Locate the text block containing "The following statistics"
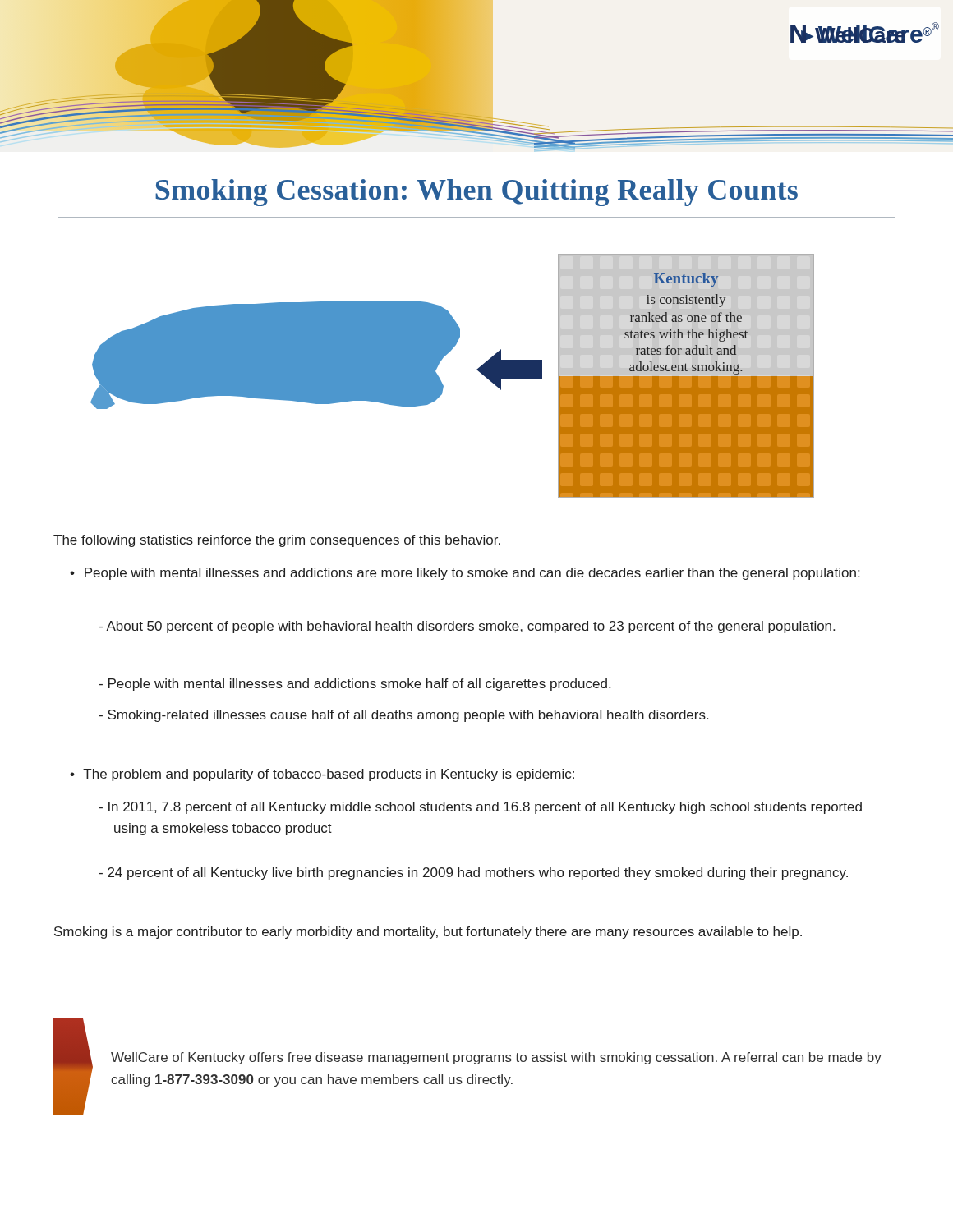 tap(277, 540)
